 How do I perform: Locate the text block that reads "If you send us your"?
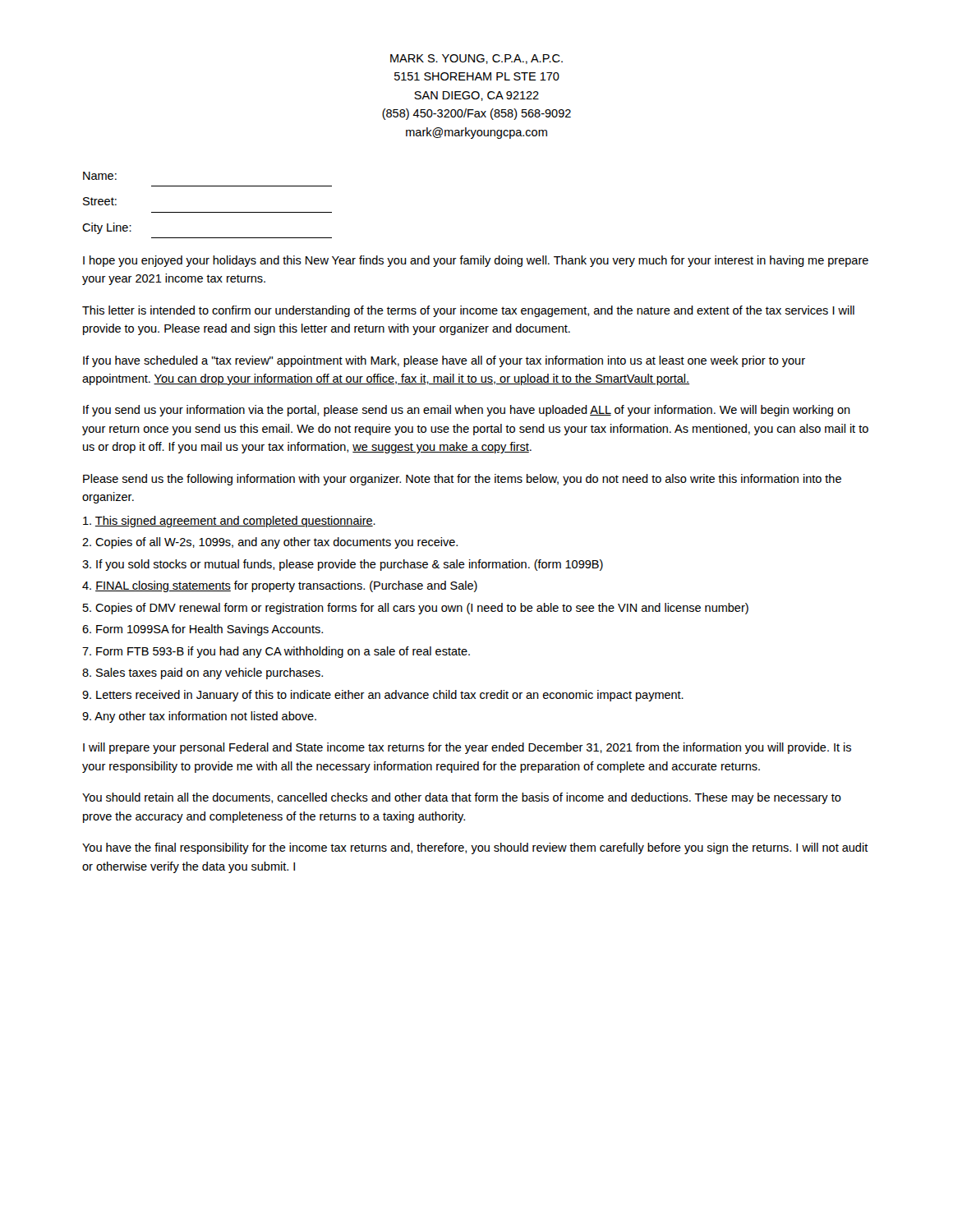(475, 429)
